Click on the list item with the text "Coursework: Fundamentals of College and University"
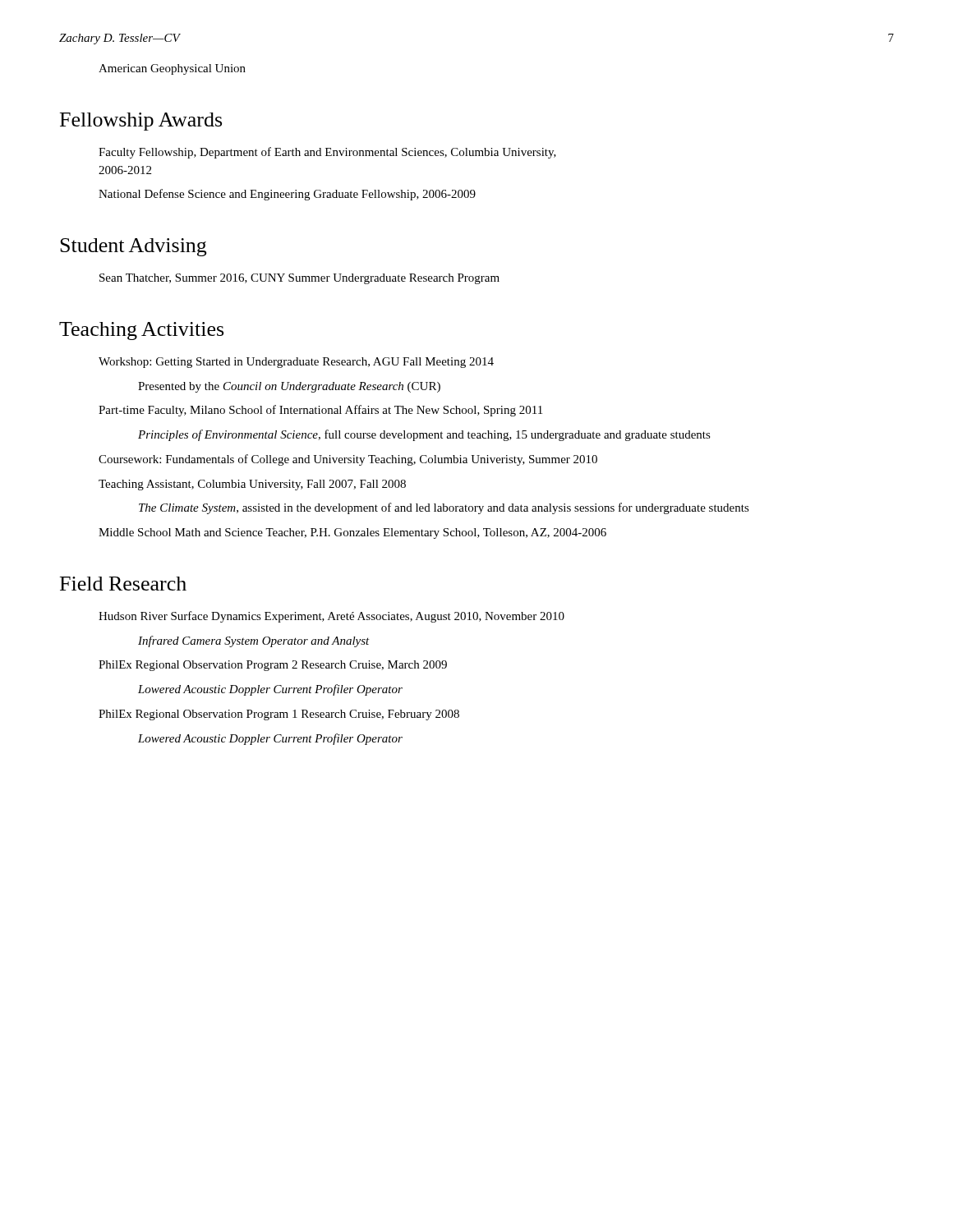The height and width of the screenshot is (1232, 953). [x=348, y=459]
